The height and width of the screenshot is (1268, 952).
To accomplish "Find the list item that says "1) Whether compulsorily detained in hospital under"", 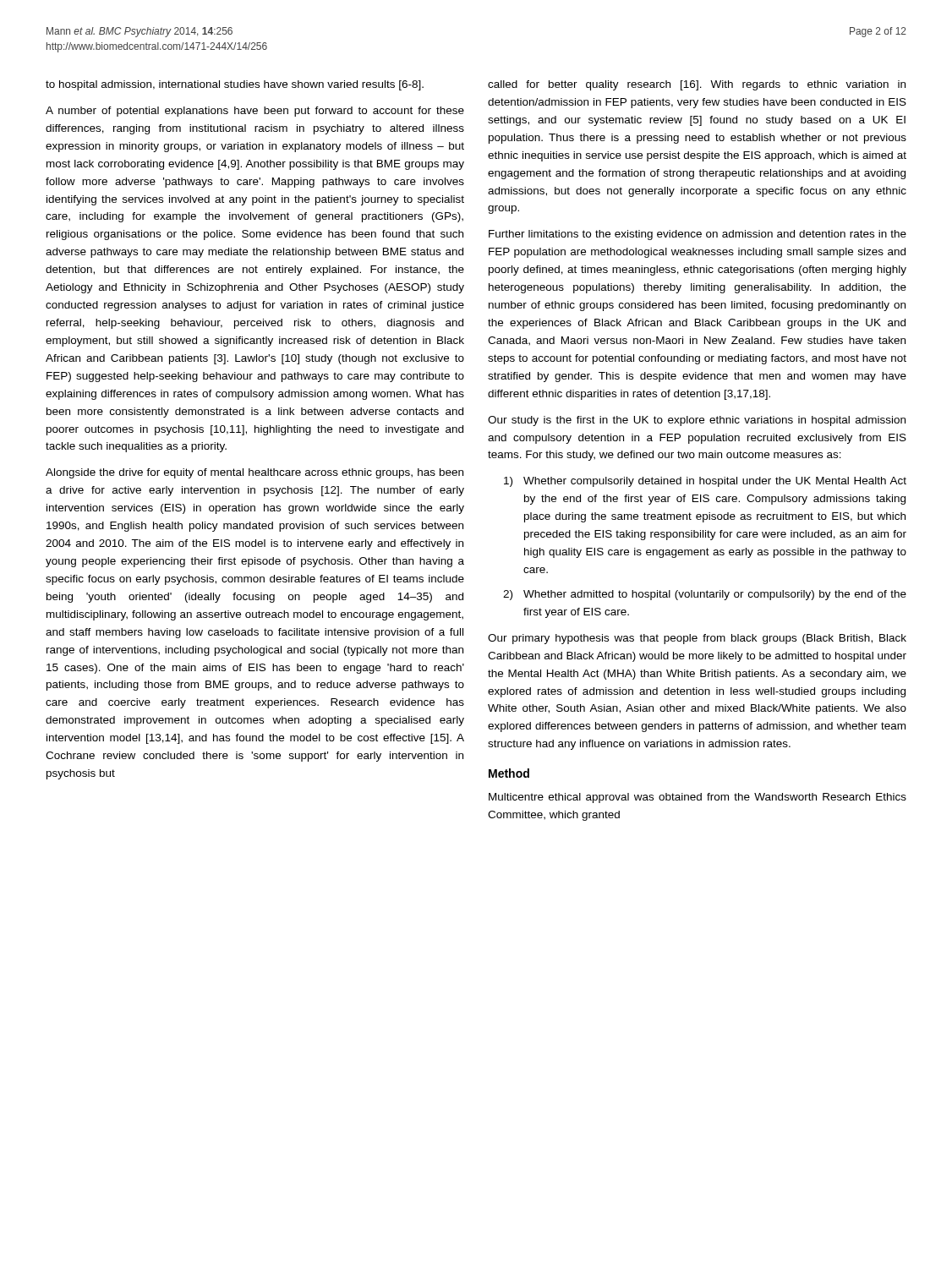I will [705, 526].
